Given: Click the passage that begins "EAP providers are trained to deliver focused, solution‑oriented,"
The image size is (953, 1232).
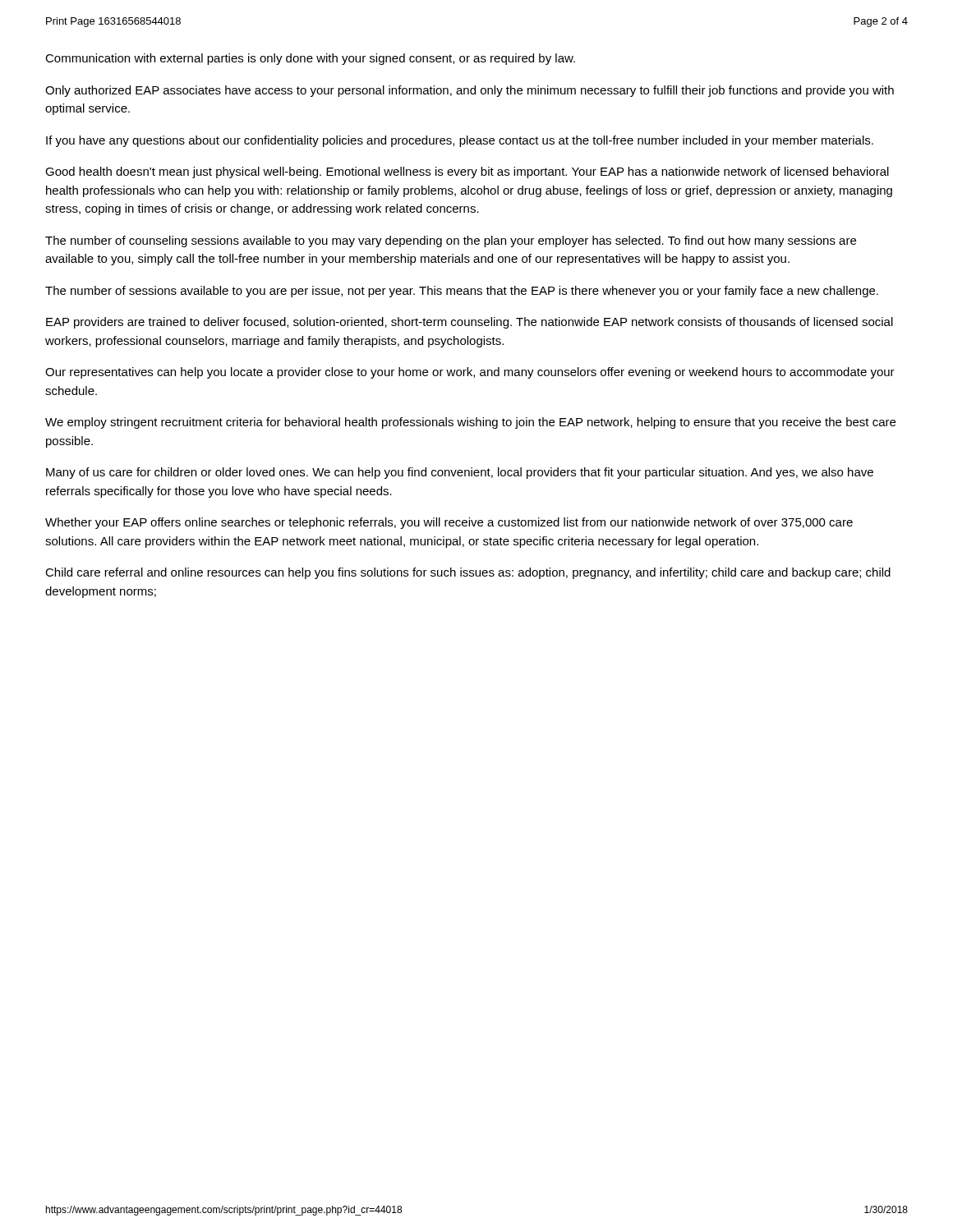Looking at the screenshot, I should (469, 331).
